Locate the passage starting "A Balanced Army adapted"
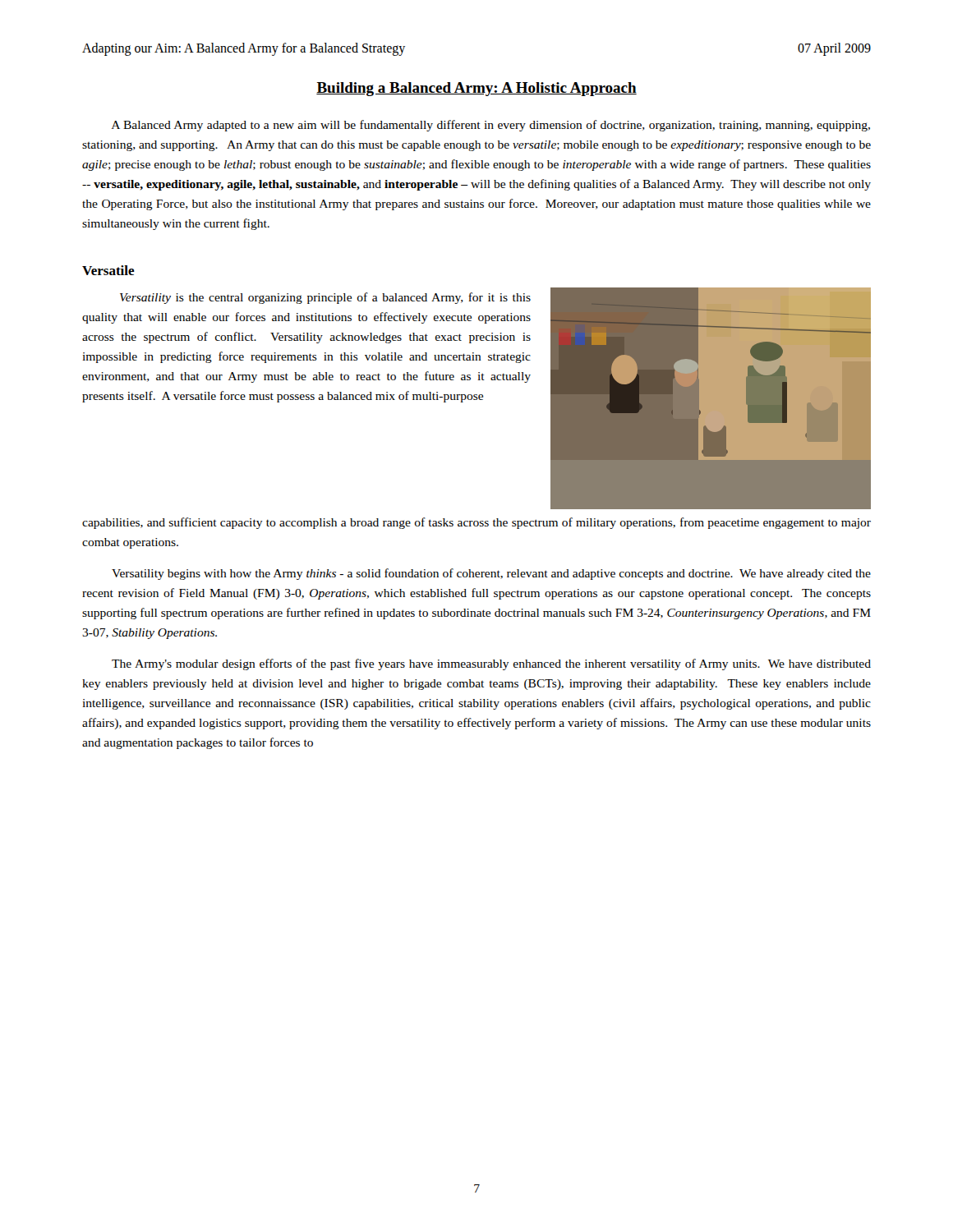 click(476, 174)
